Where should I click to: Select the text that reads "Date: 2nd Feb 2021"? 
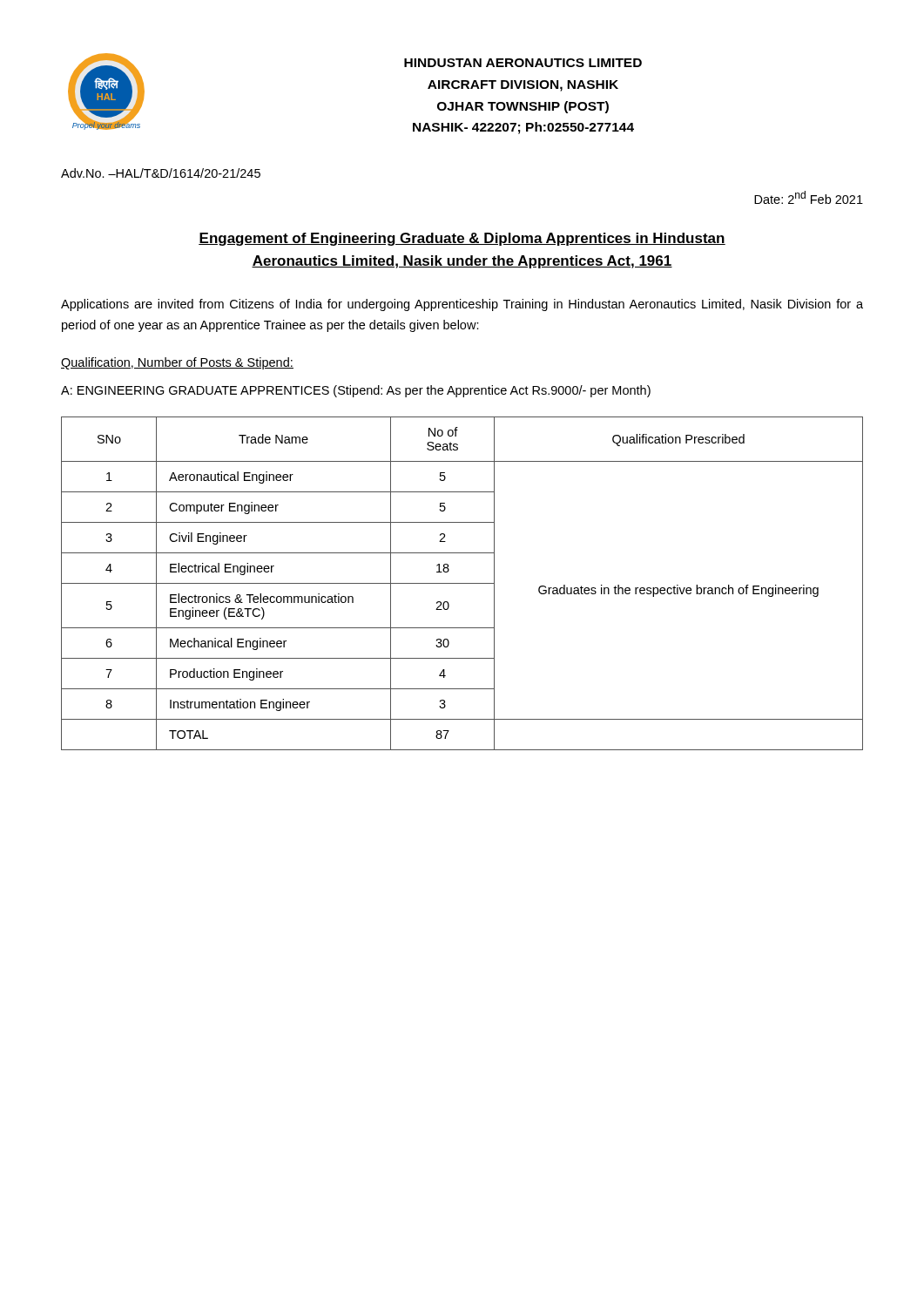pyautogui.click(x=808, y=198)
